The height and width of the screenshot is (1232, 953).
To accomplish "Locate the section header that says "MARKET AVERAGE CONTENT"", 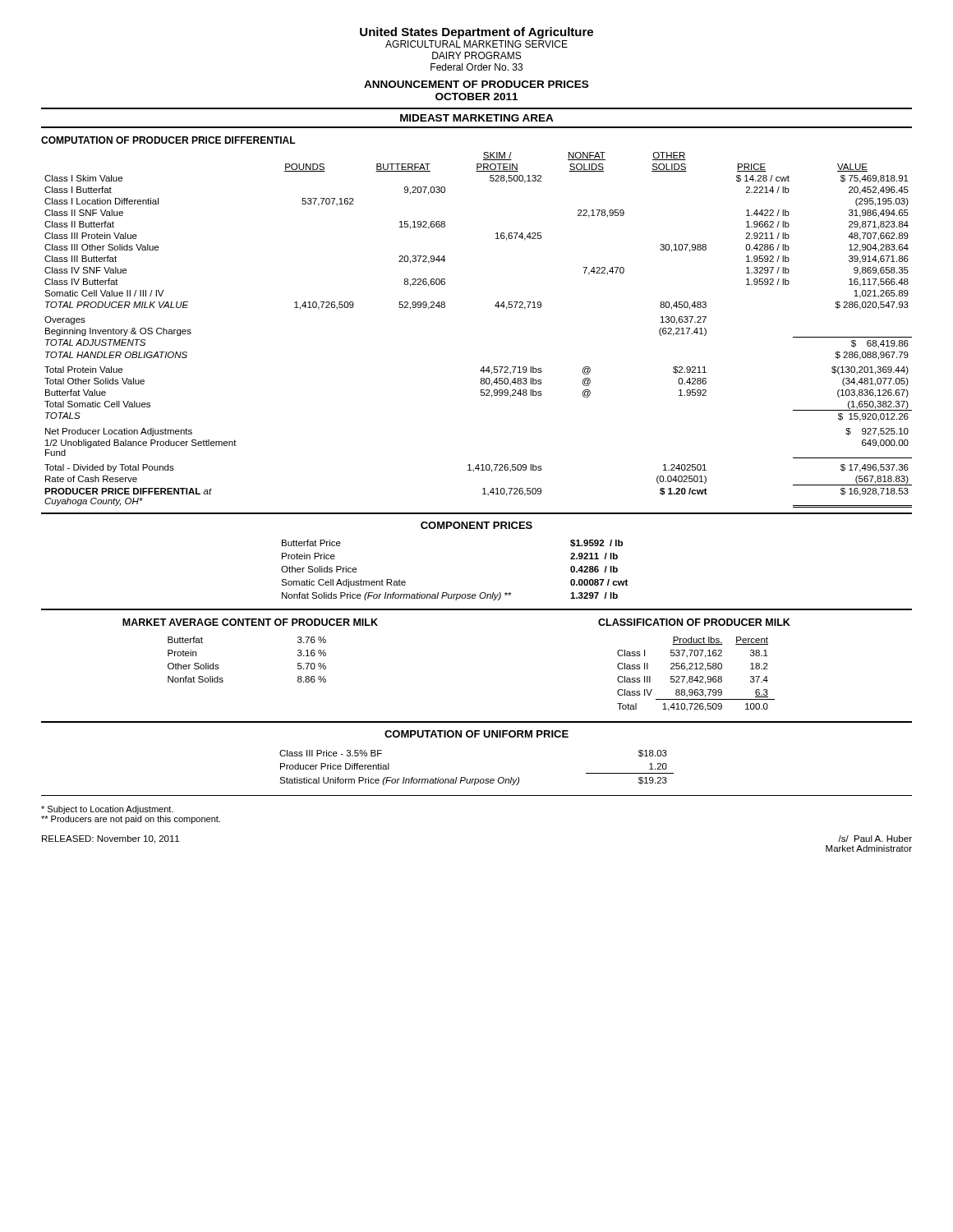I will [250, 623].
